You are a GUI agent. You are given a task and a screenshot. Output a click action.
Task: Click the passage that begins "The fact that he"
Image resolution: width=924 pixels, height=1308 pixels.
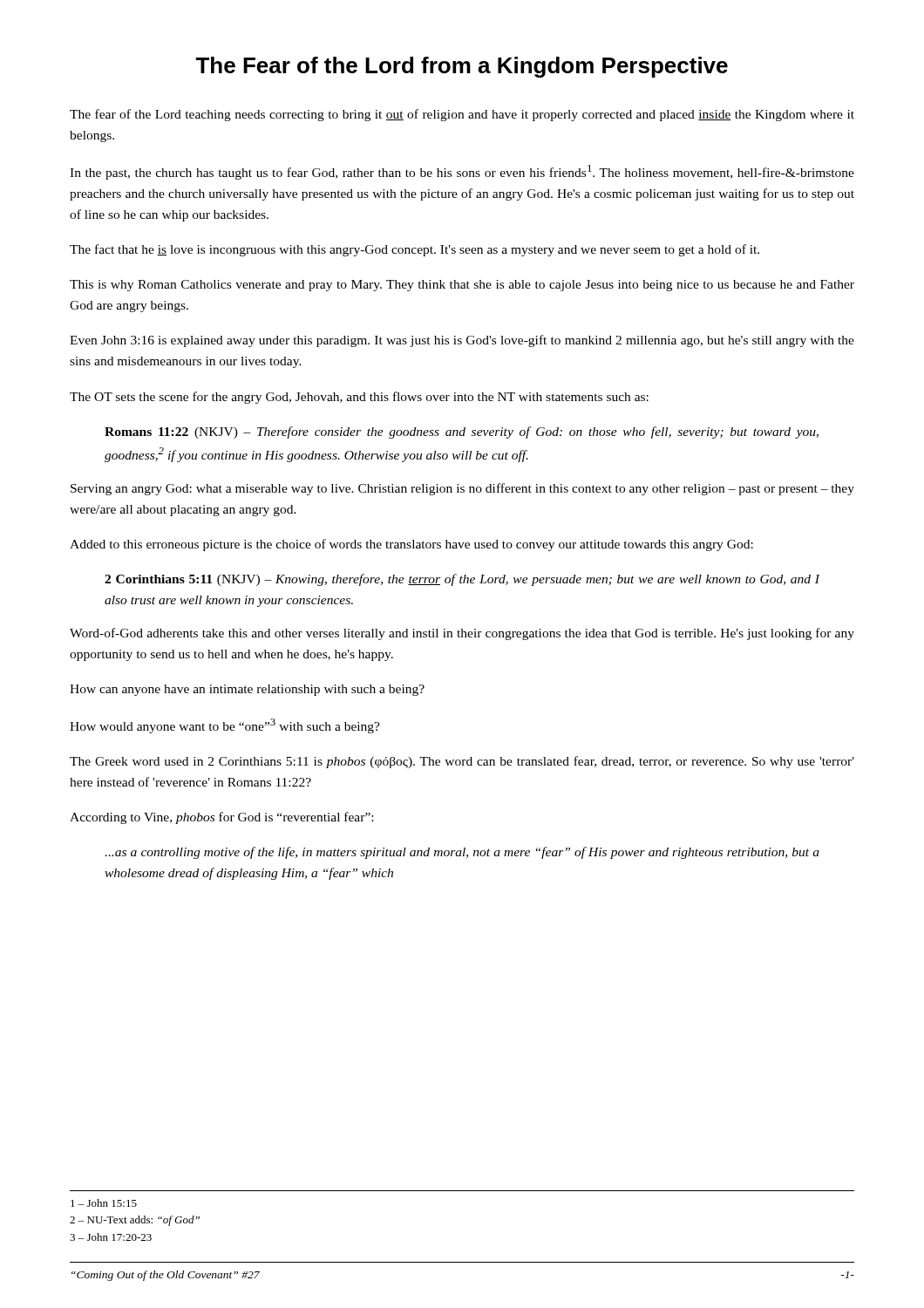click(x=415, y=249)
